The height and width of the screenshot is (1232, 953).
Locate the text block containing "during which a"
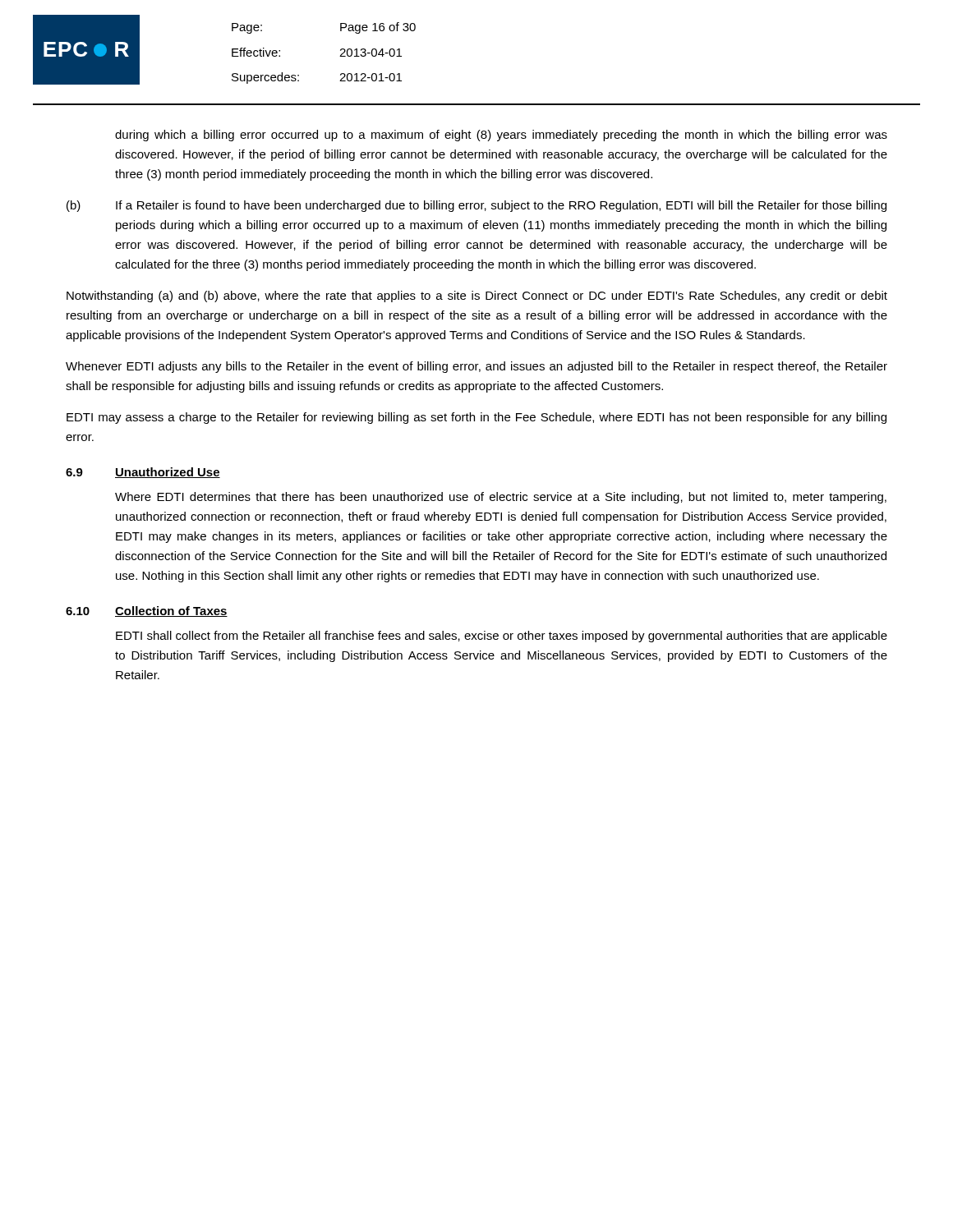pos(501,154)
